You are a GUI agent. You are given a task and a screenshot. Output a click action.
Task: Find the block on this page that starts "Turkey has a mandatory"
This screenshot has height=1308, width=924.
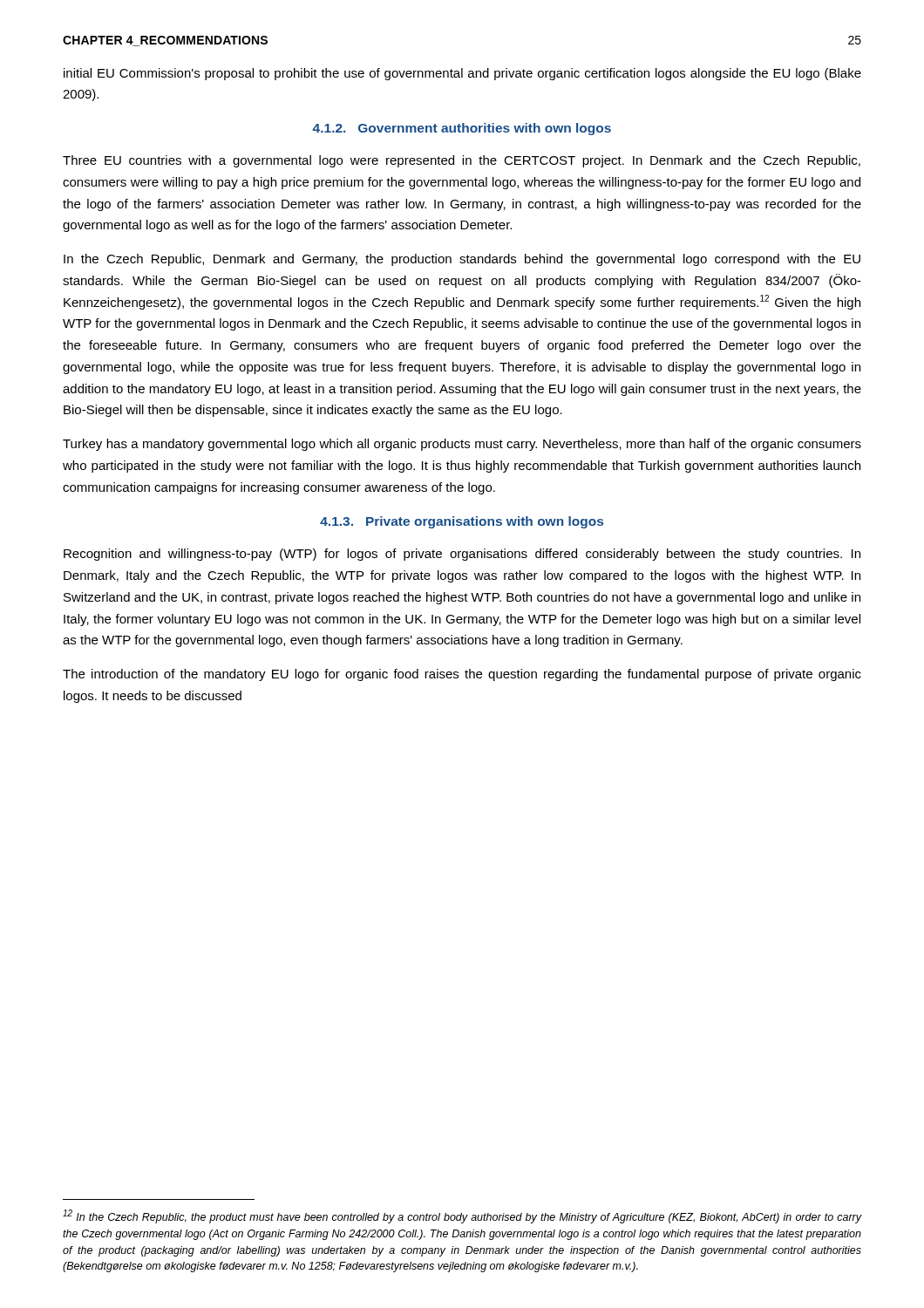click(x=462, y=465)
